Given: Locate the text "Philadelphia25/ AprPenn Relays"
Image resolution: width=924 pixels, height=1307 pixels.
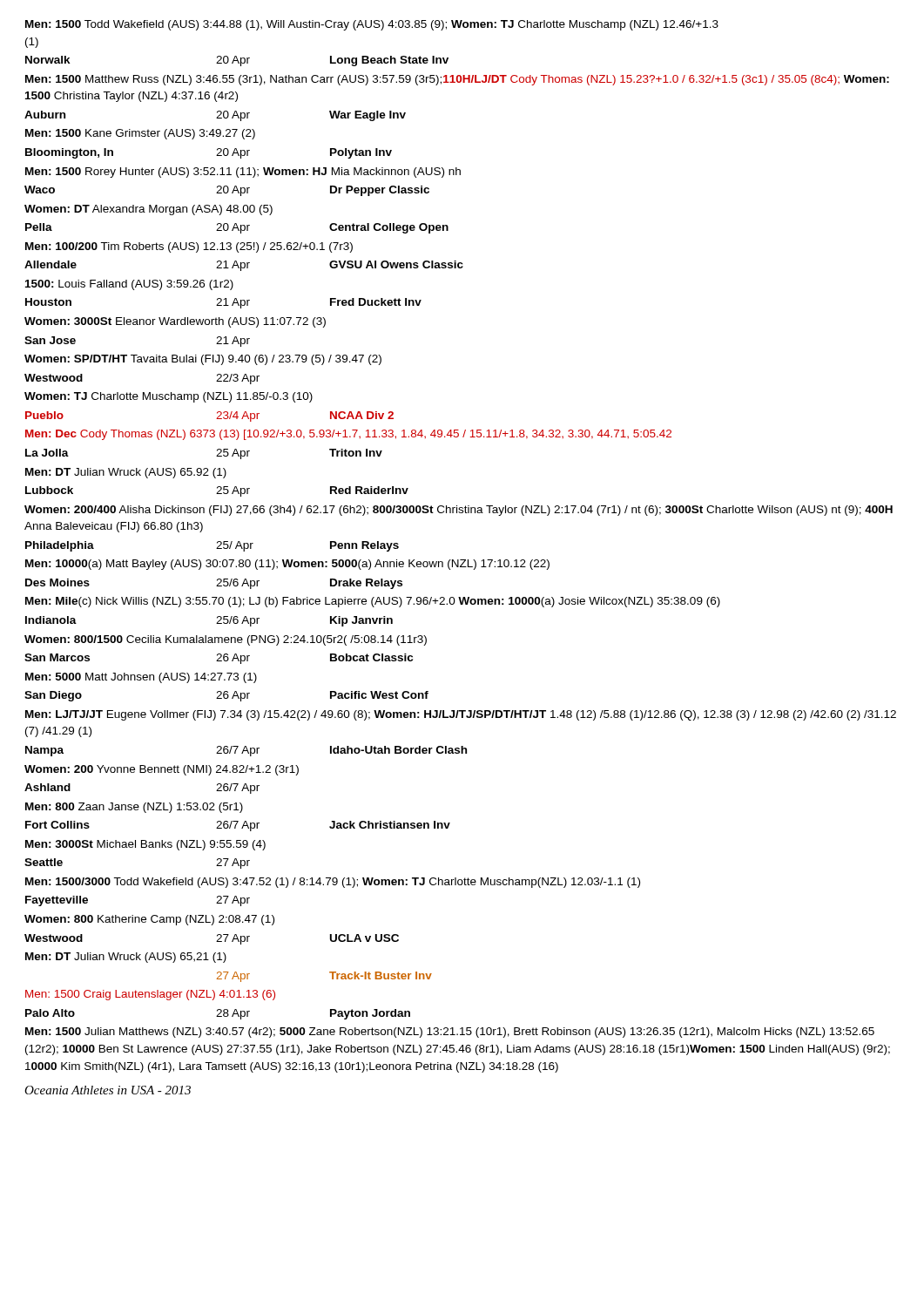Looking at the screenshot, I should point(212,545).
